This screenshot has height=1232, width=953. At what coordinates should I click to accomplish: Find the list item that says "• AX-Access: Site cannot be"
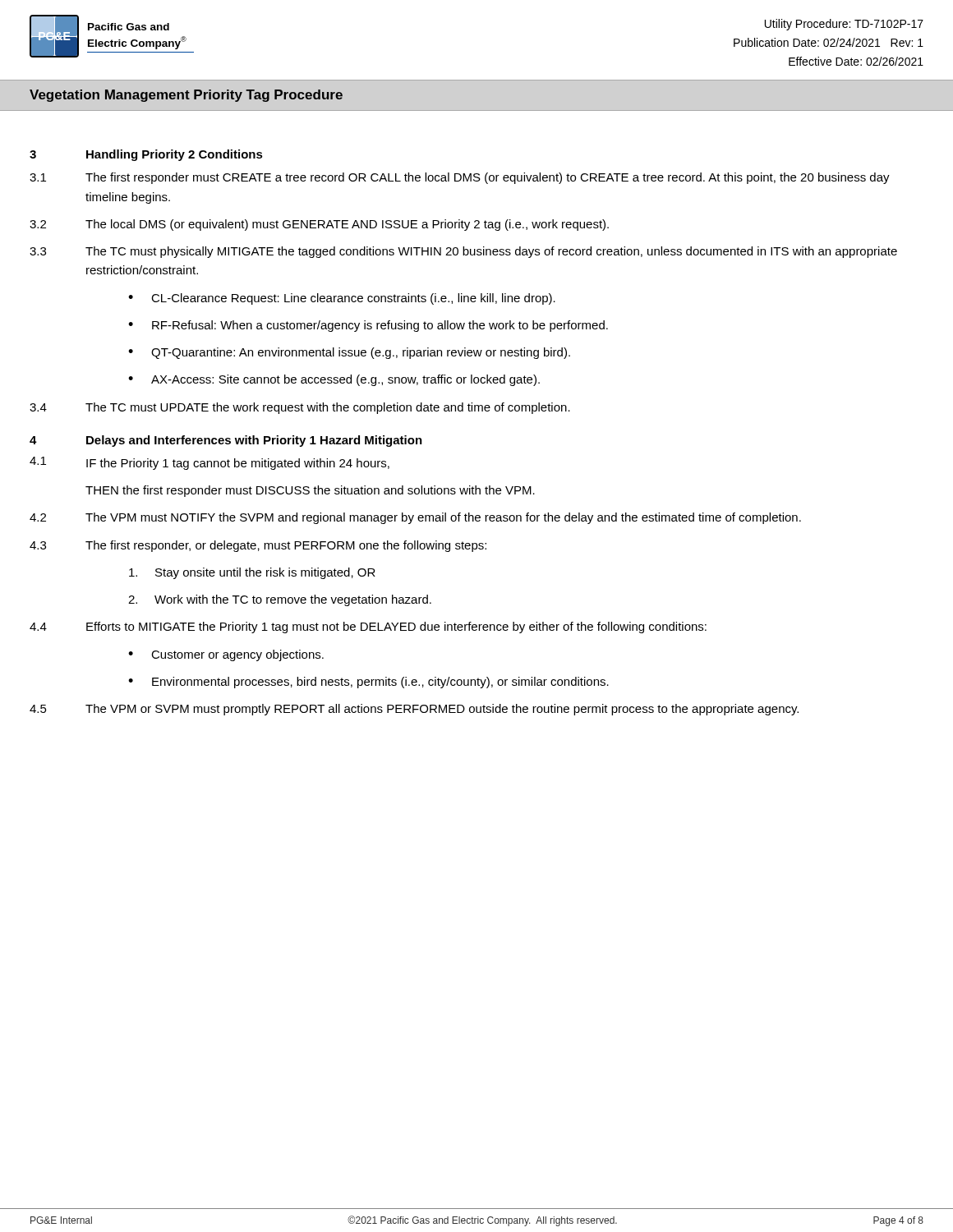[526, 379]
